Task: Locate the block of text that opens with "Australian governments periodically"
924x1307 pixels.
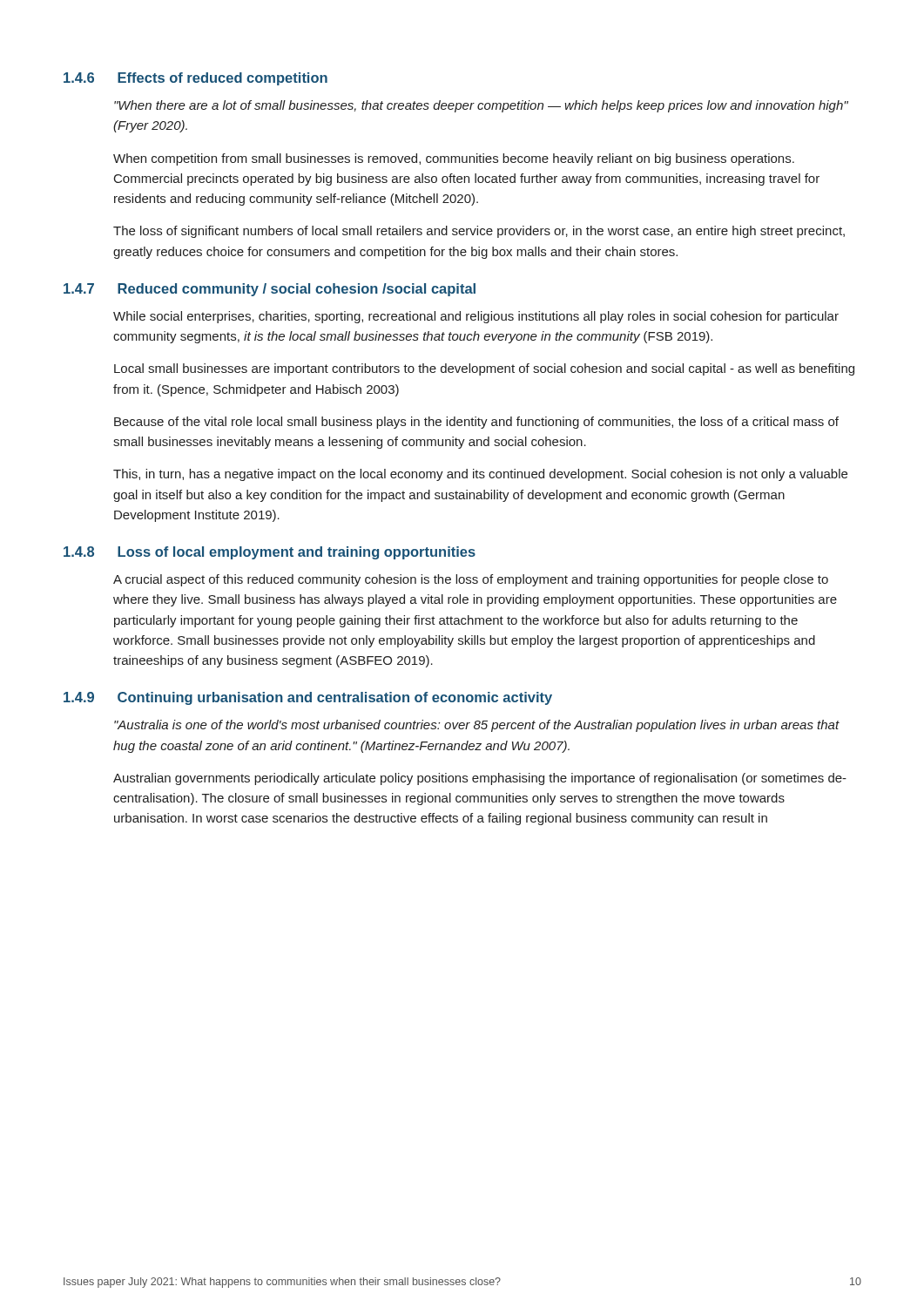Action: [480, 798]
